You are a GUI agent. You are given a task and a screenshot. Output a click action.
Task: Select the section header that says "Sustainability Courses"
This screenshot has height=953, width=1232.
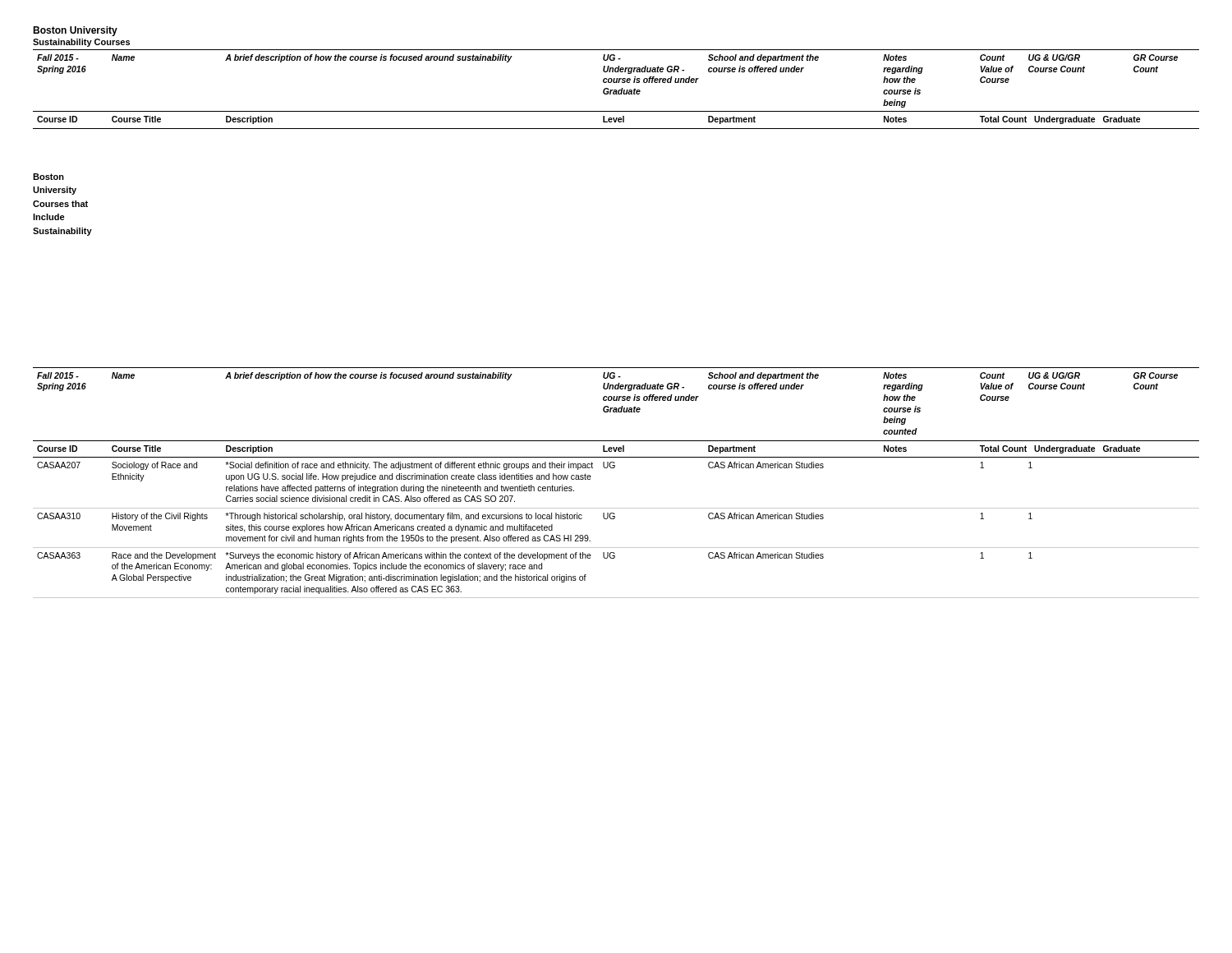point(82,42)
